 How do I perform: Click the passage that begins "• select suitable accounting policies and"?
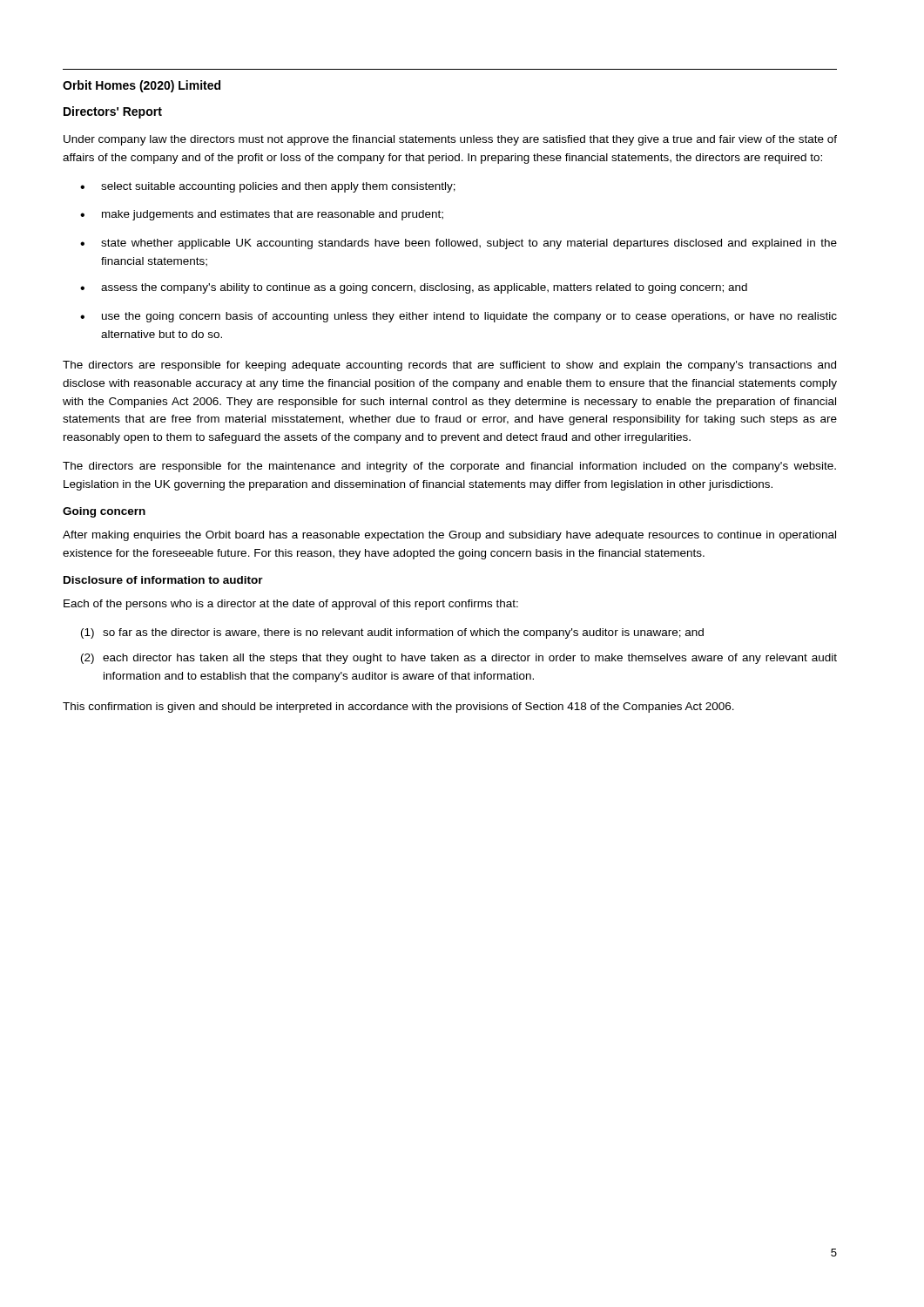[x=458, y=187]
